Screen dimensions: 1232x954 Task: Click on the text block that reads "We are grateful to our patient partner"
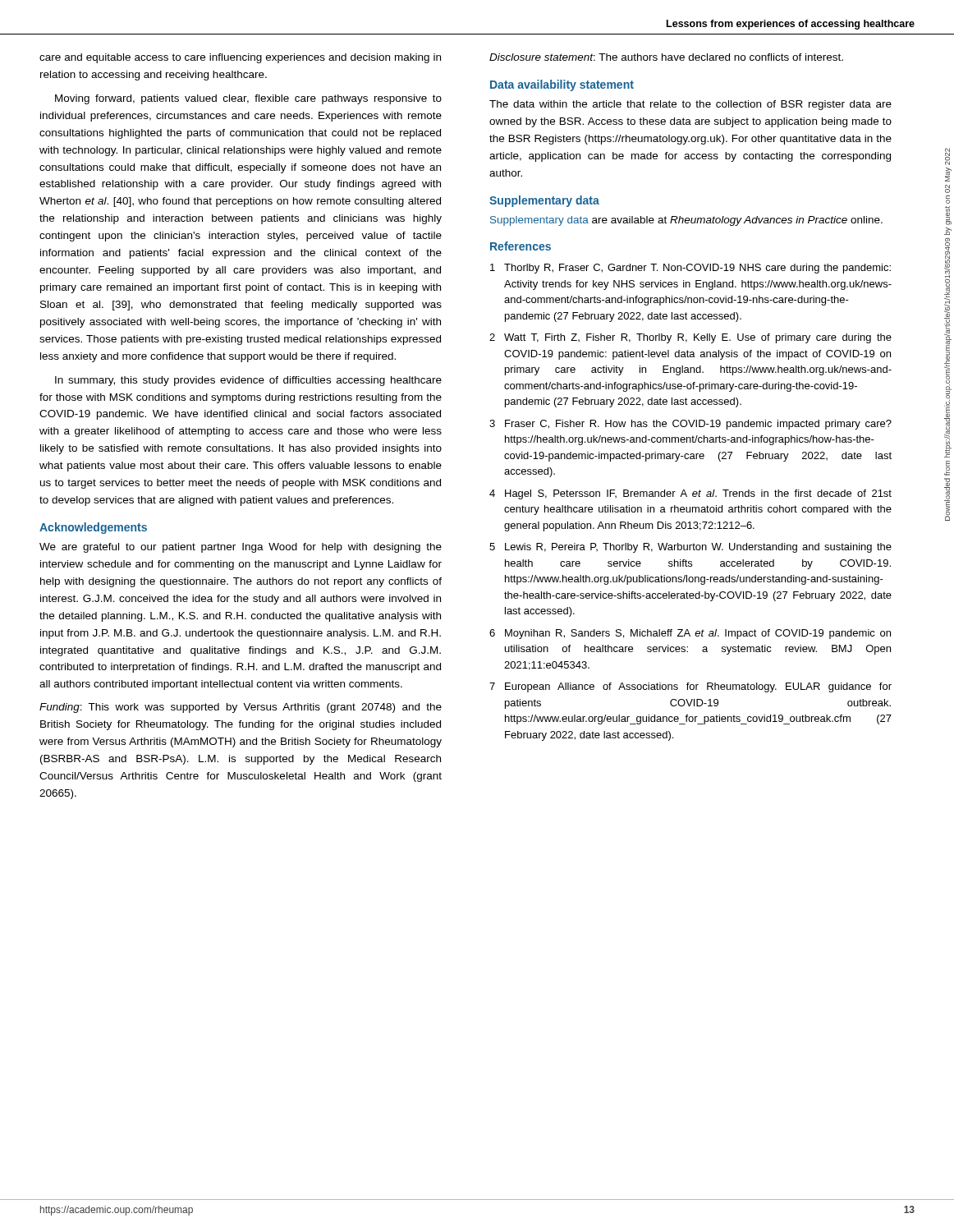pos(241,616)
